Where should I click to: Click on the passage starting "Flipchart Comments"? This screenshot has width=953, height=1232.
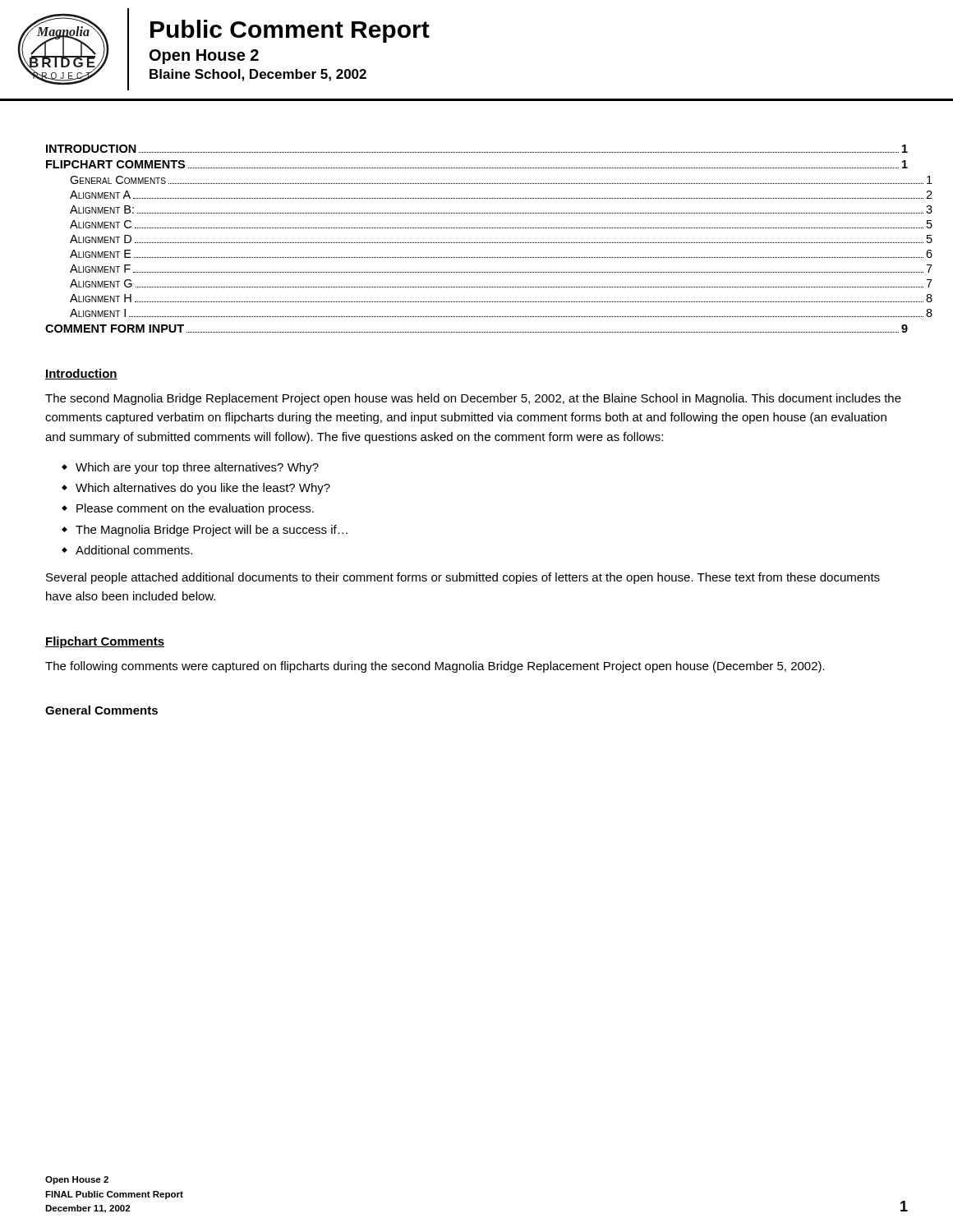[x=105, y=641]
